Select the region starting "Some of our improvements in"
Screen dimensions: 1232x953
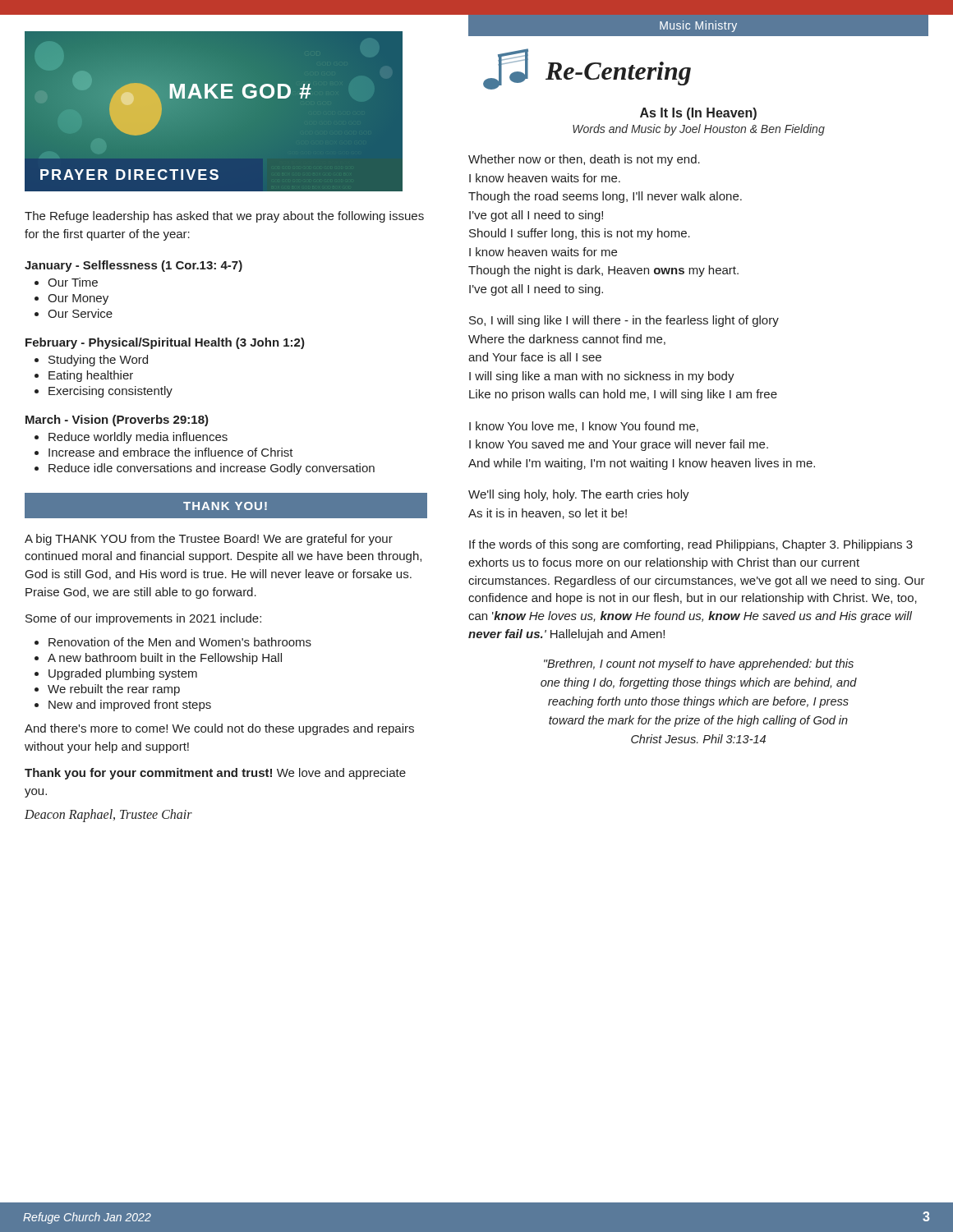(144, 618)
